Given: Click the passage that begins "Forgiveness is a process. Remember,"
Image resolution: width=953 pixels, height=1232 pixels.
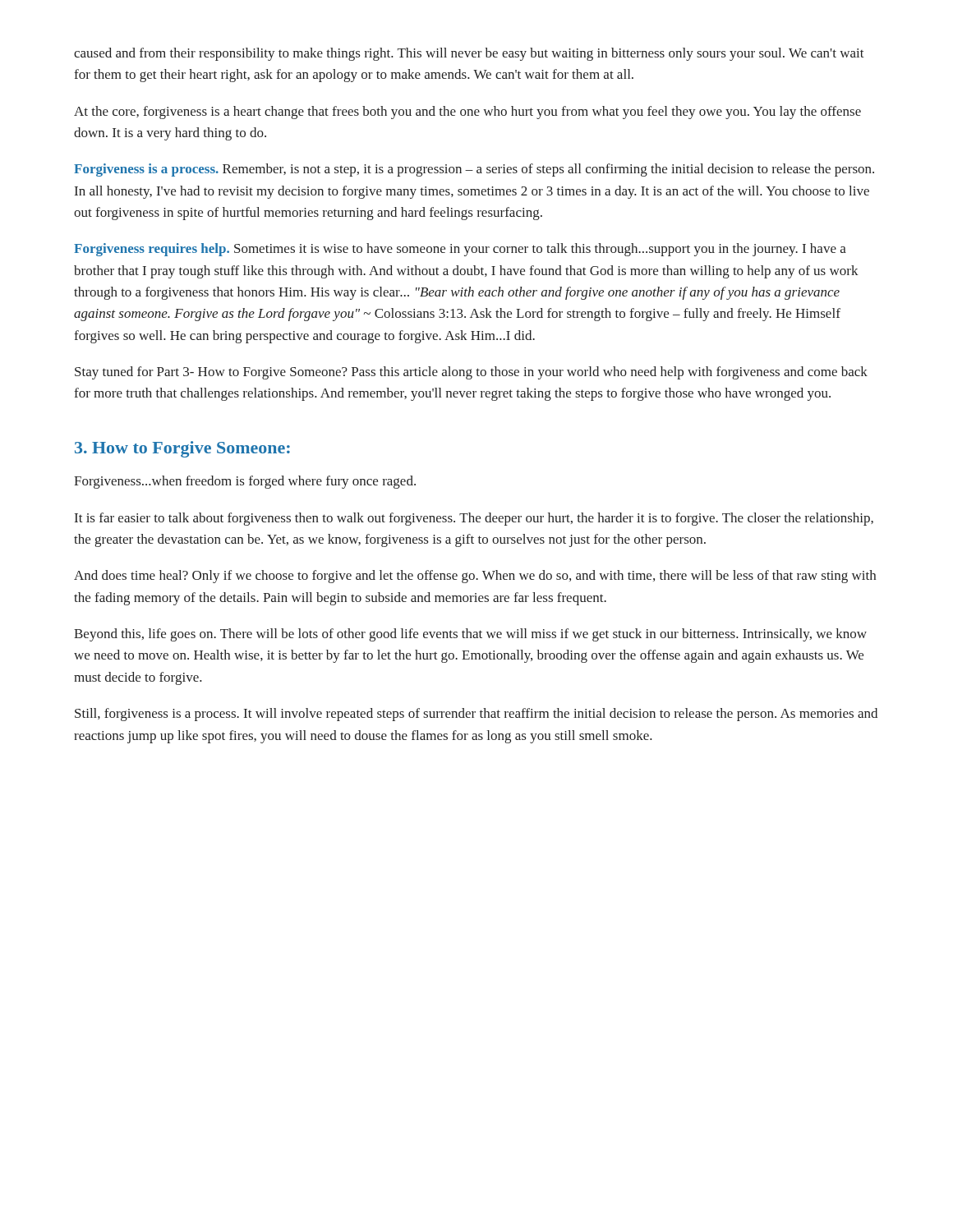Looking at the screenshot, I should pos(475,191).
